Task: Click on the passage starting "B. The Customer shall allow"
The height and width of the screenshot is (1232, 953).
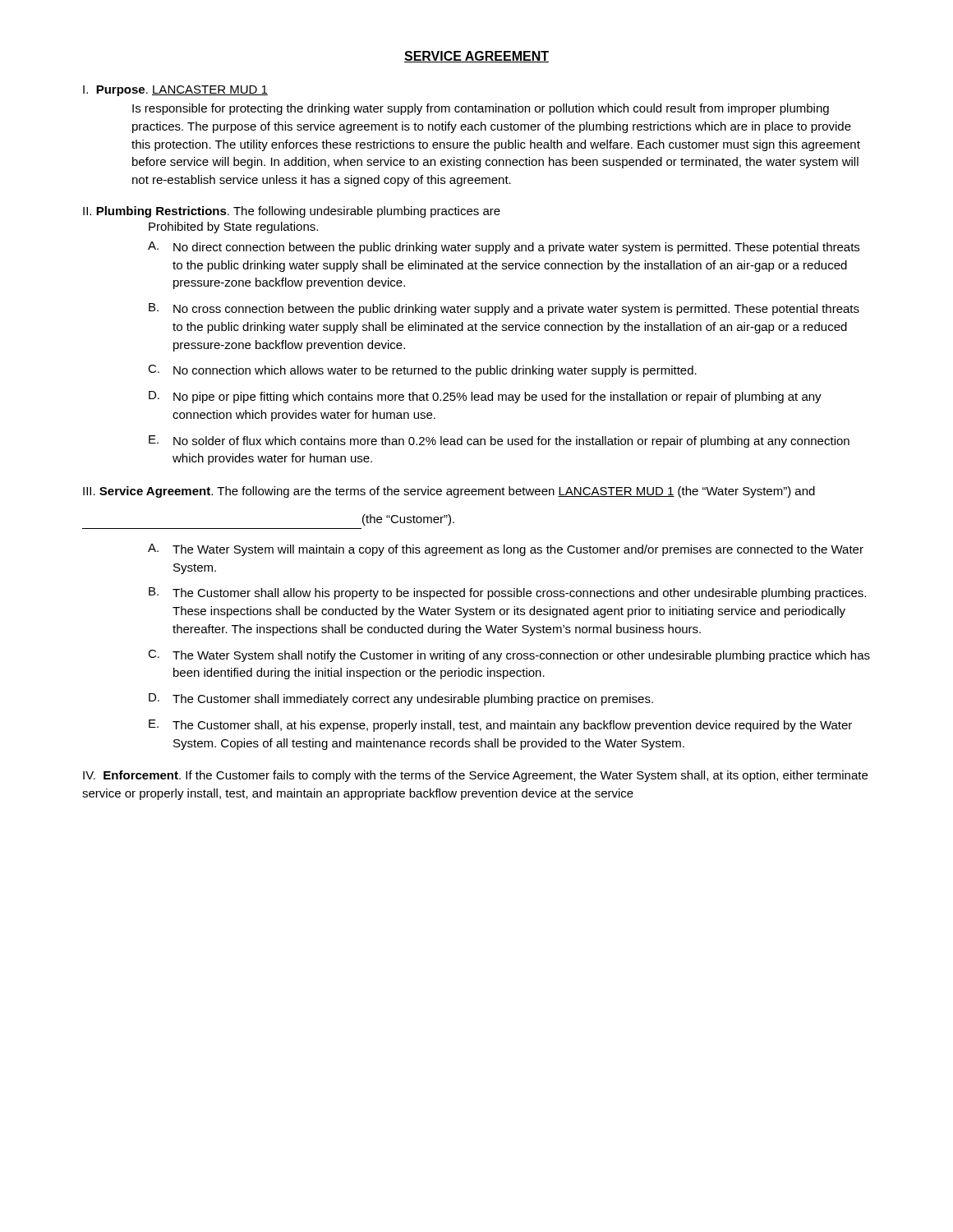Action: coord(509,611)
